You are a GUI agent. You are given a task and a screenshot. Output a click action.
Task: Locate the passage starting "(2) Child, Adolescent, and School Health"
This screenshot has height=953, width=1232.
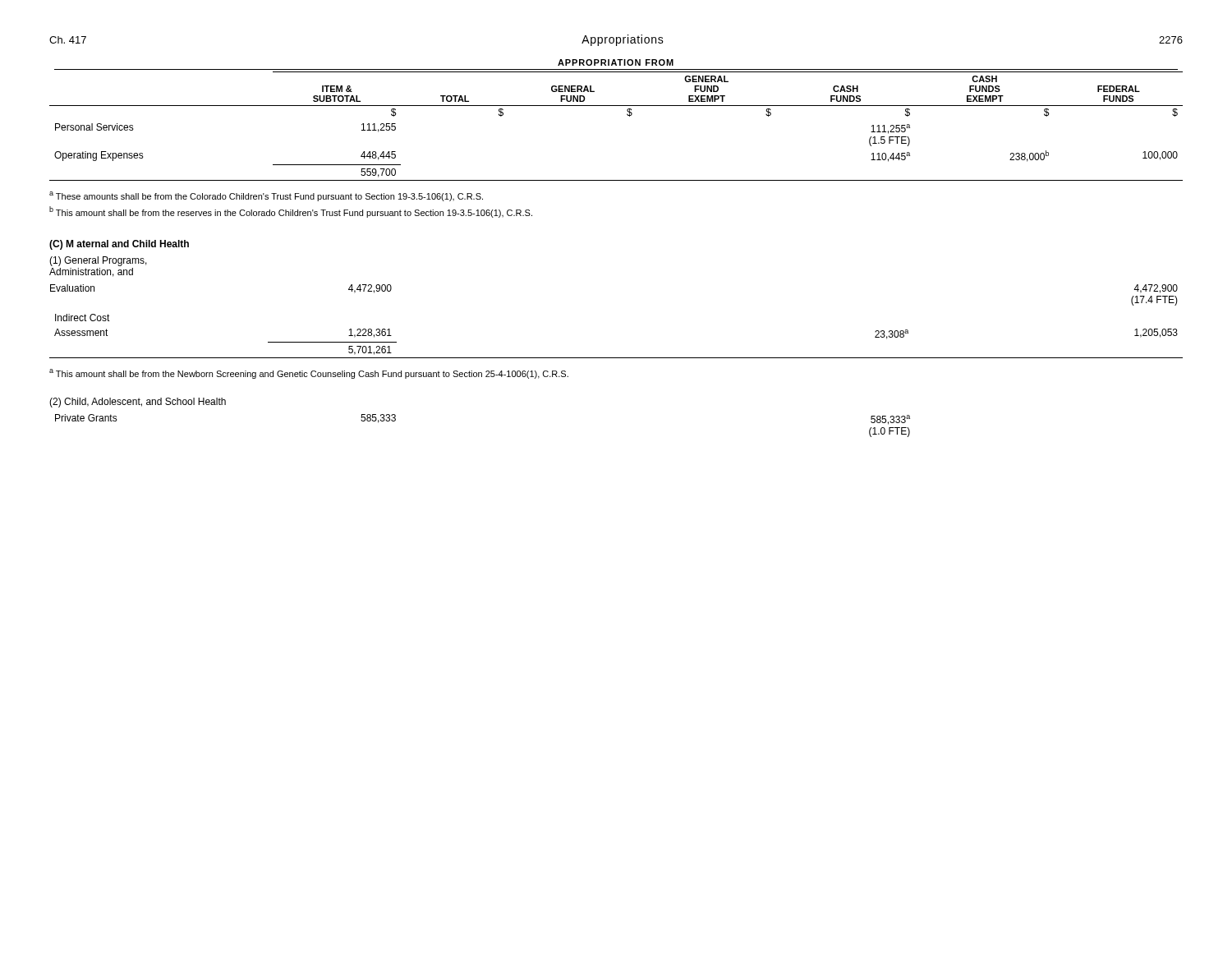pyautogui.click(x=138, y=402)
